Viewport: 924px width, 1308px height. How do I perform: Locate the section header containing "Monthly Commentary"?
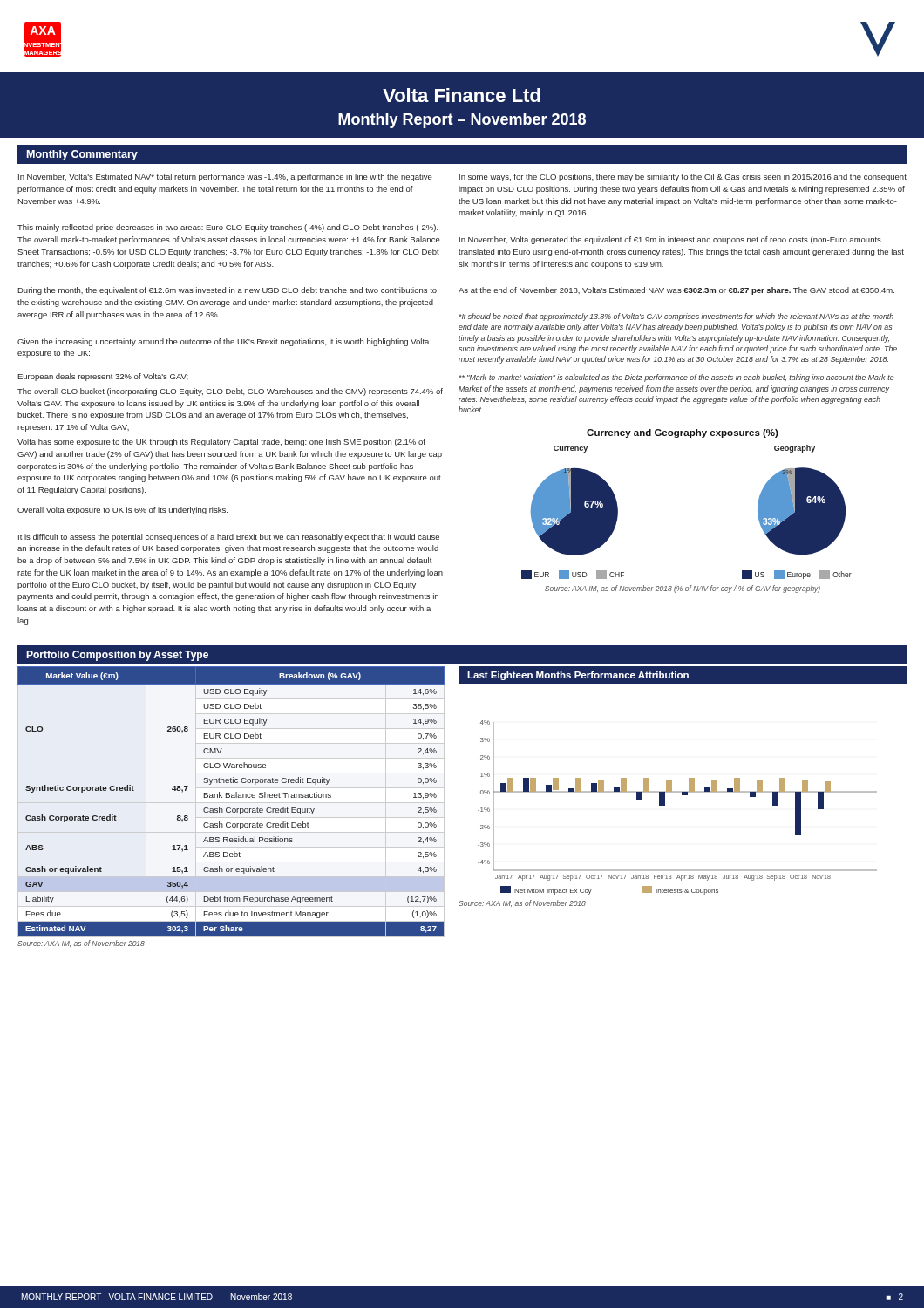(82, 154)
